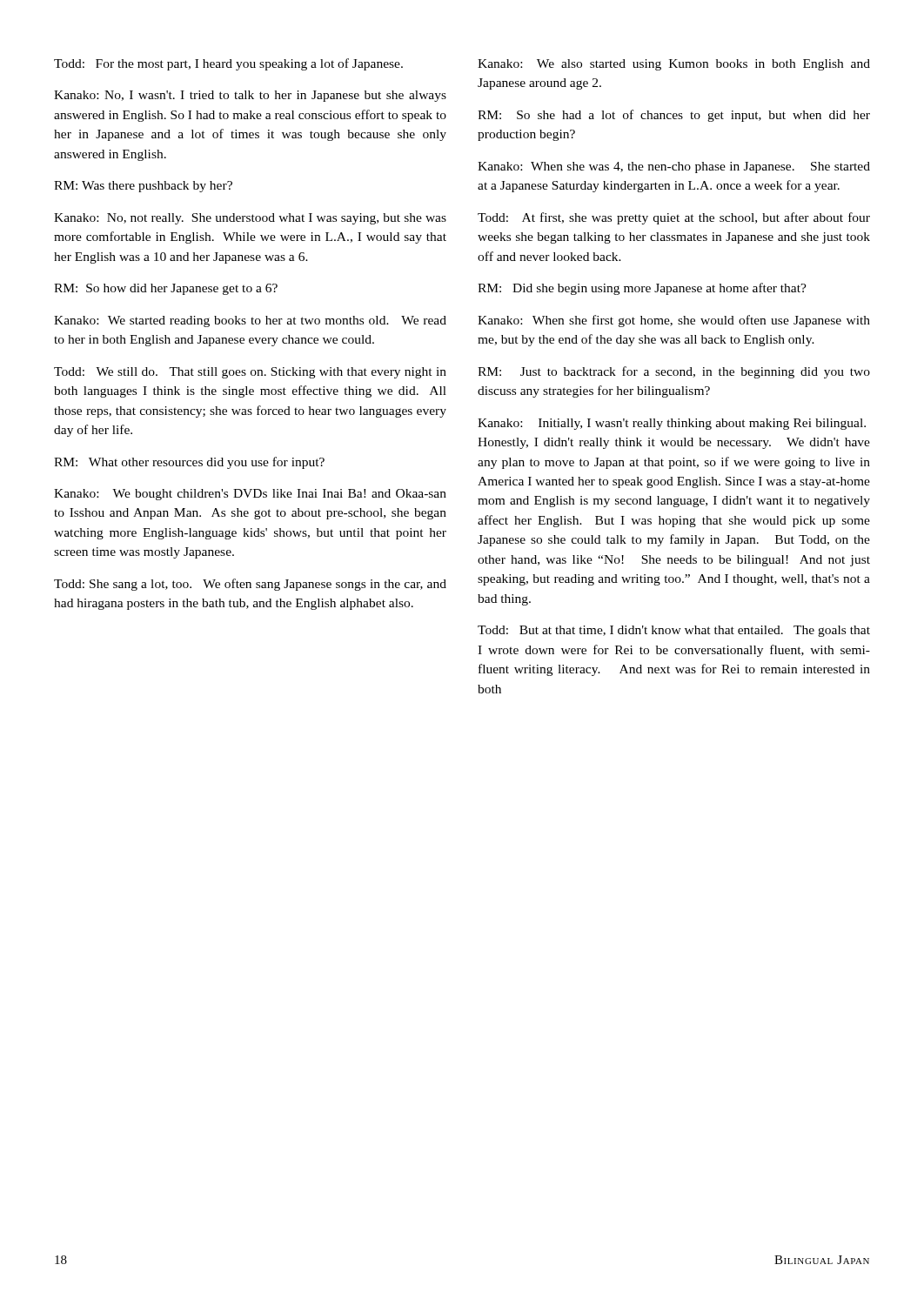Select the text block that reads "Kanako: We also started using"

pos(674,73)
